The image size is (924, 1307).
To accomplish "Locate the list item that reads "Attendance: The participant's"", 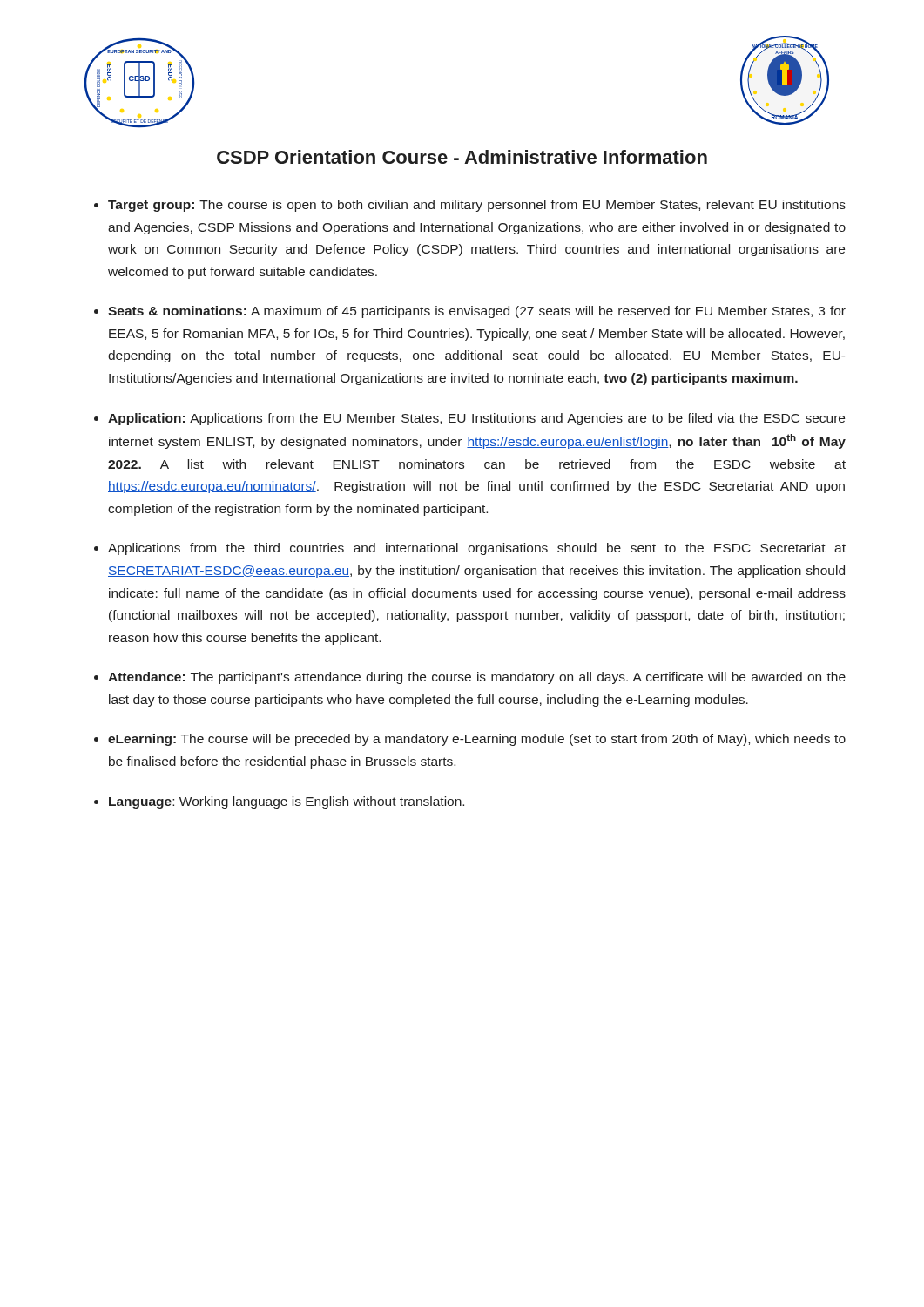I will coord(477,688).
